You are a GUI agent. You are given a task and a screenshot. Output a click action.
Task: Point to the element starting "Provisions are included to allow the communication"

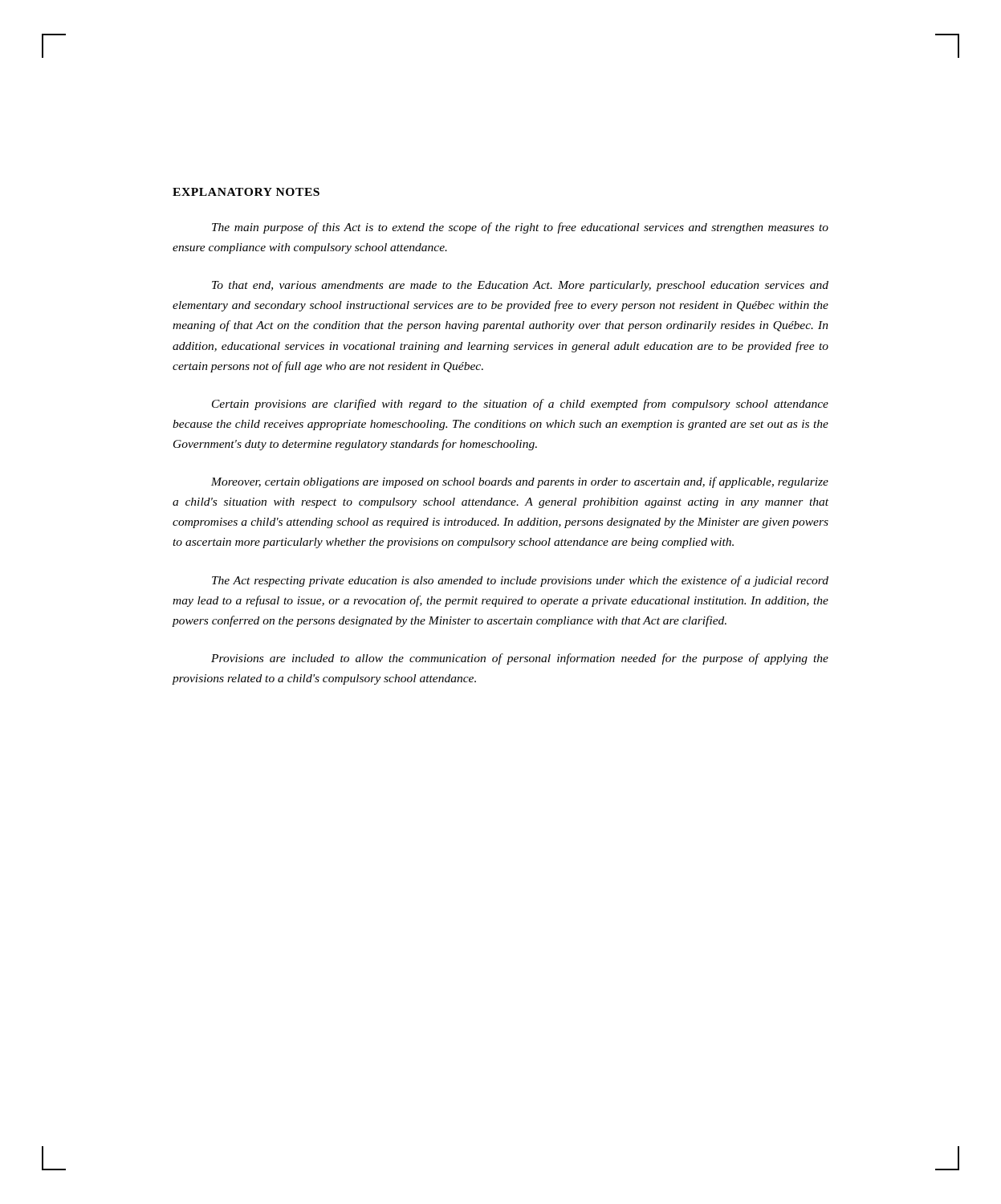(x=500, y=668)
